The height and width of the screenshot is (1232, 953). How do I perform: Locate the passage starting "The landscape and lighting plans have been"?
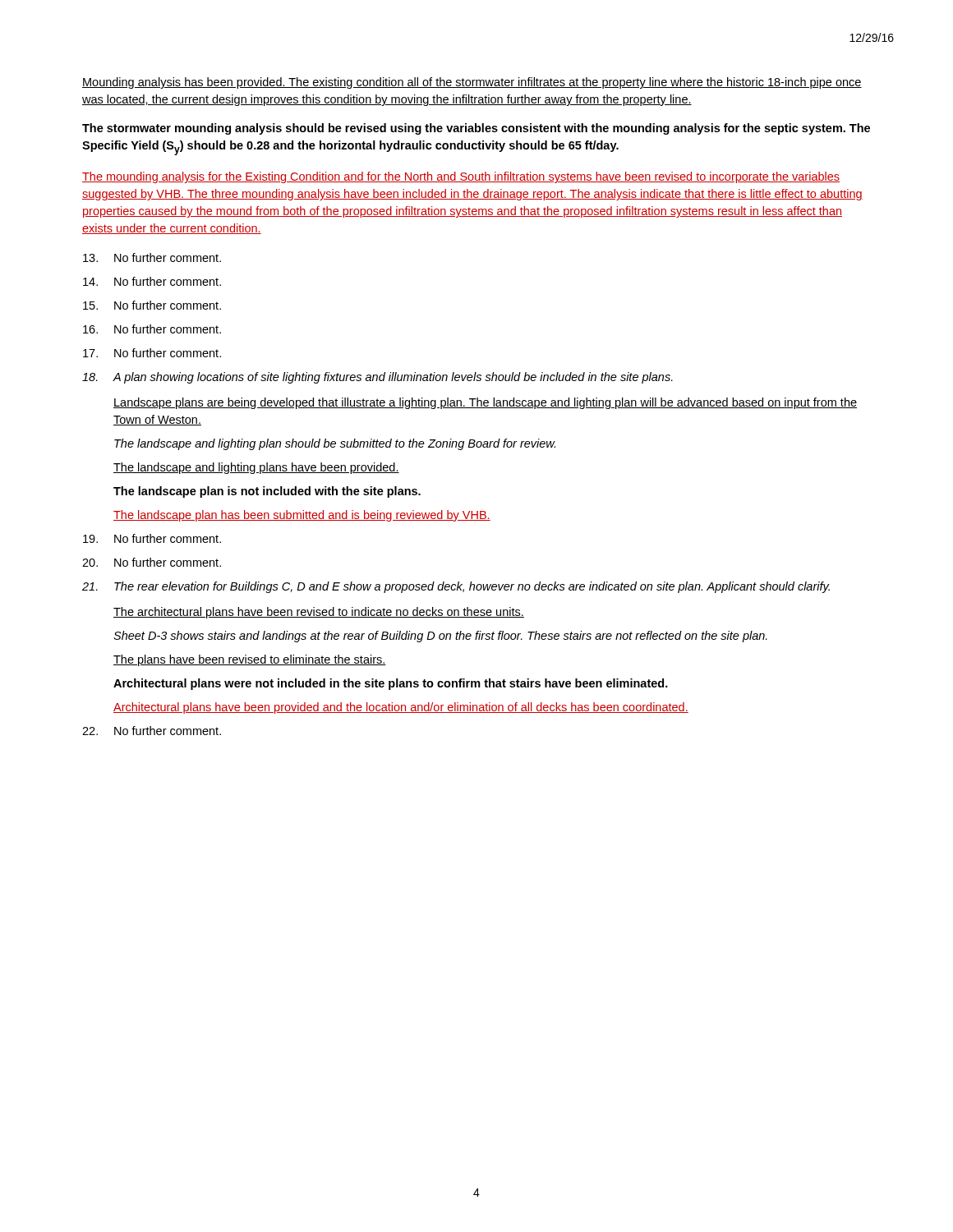coord(256,467)
